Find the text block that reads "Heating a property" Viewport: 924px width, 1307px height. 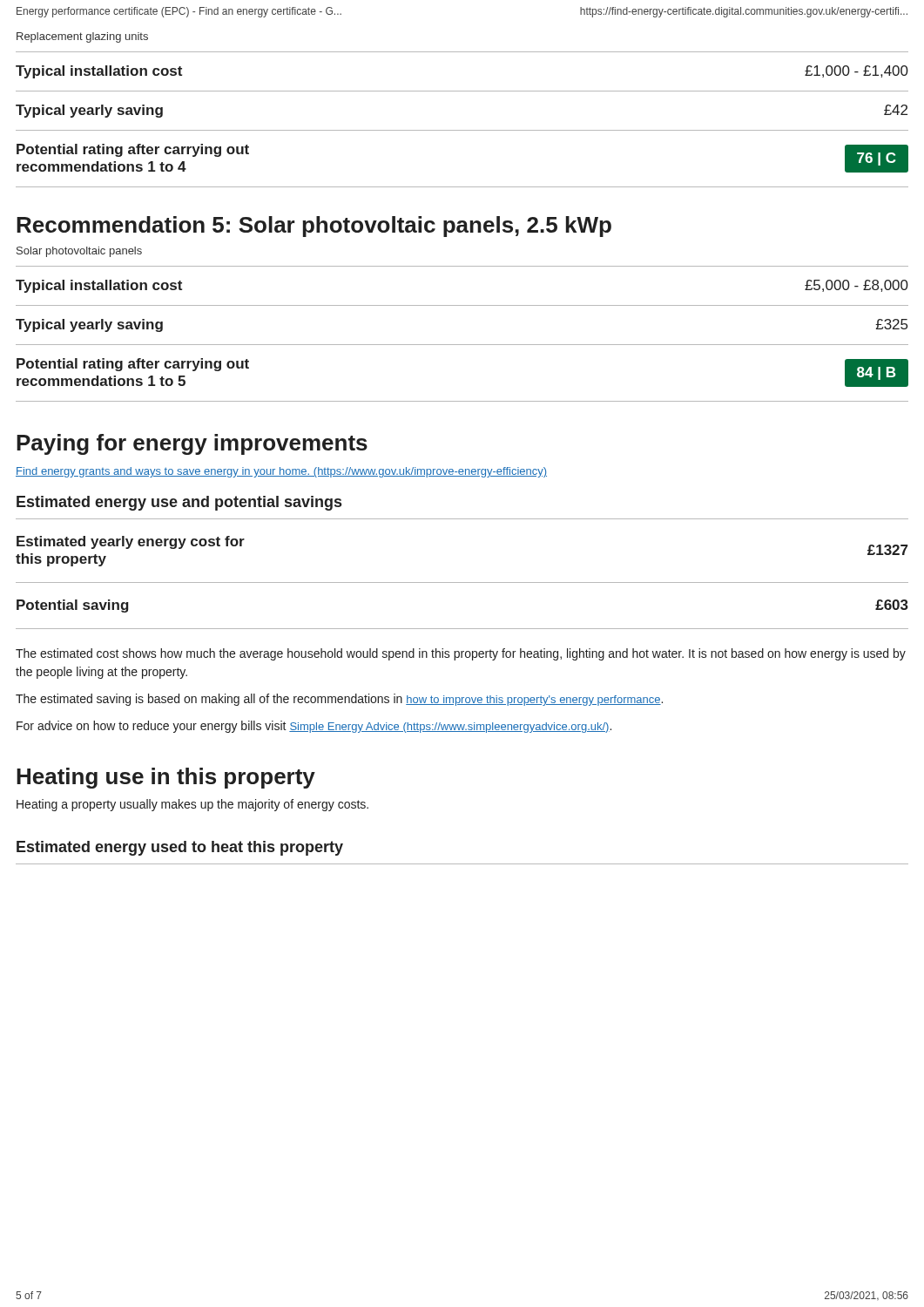tap(193, 804)
